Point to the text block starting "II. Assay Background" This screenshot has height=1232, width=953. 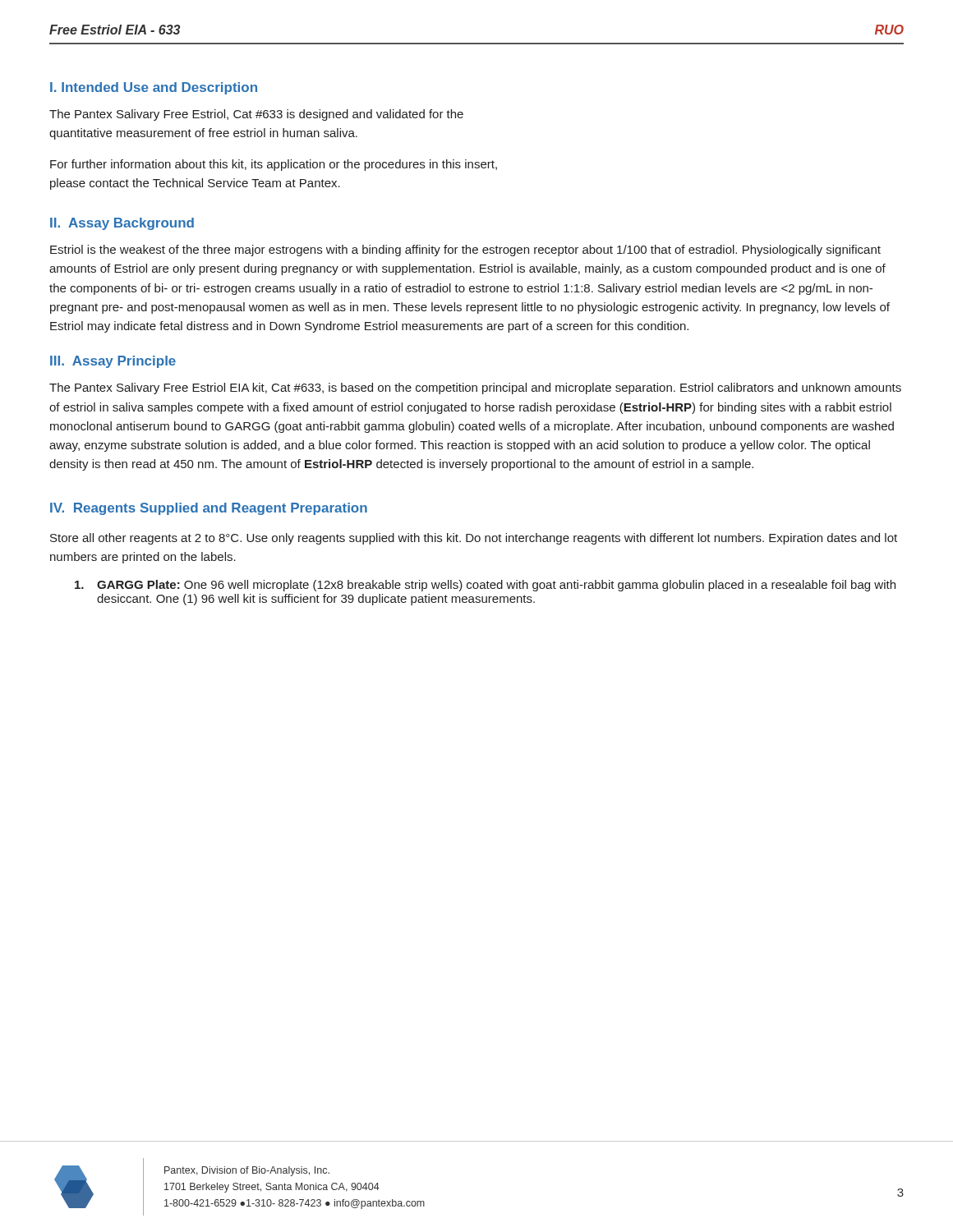[122, 223]
